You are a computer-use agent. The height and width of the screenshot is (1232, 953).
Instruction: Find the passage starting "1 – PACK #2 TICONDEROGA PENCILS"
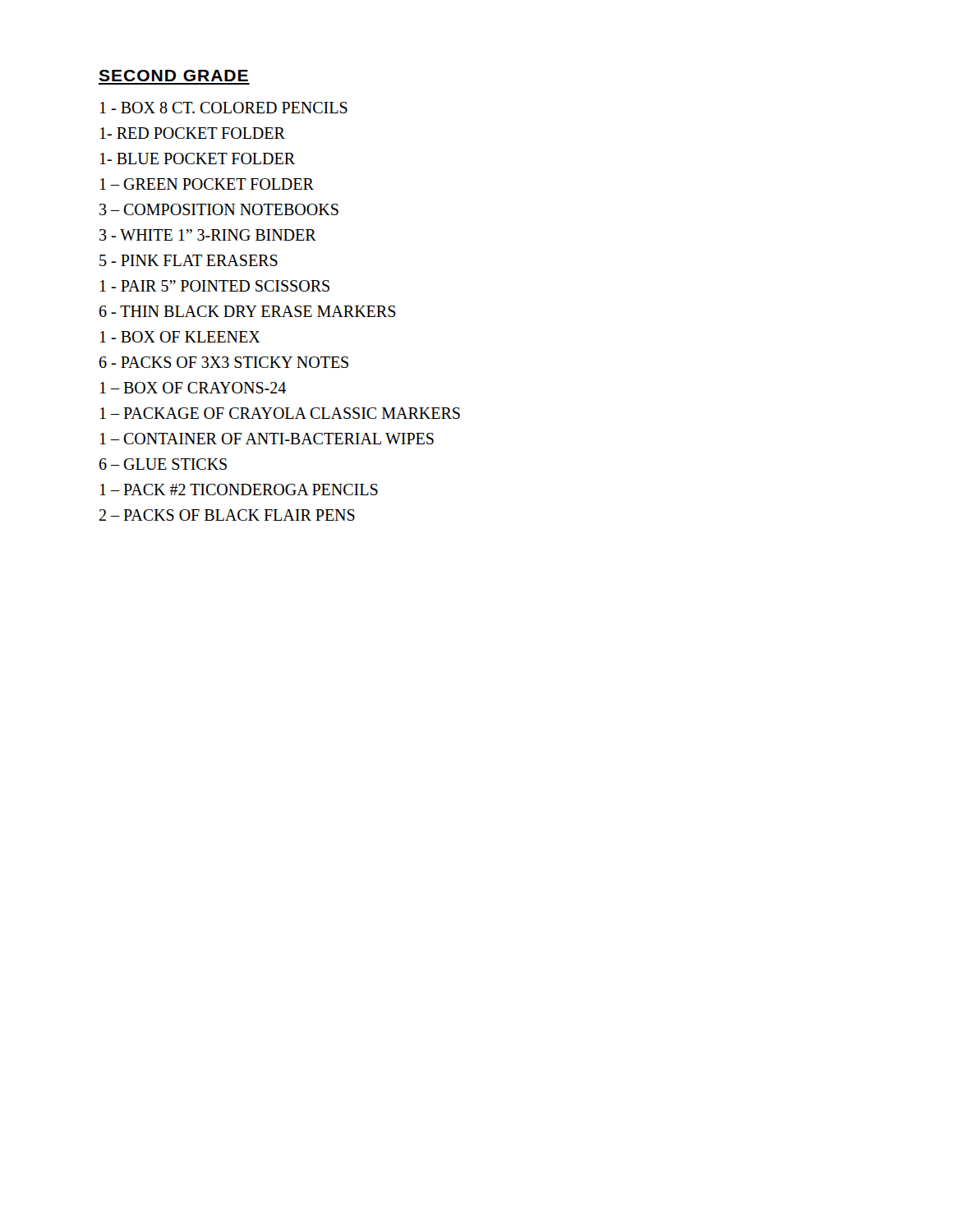[x=238, y=490]
